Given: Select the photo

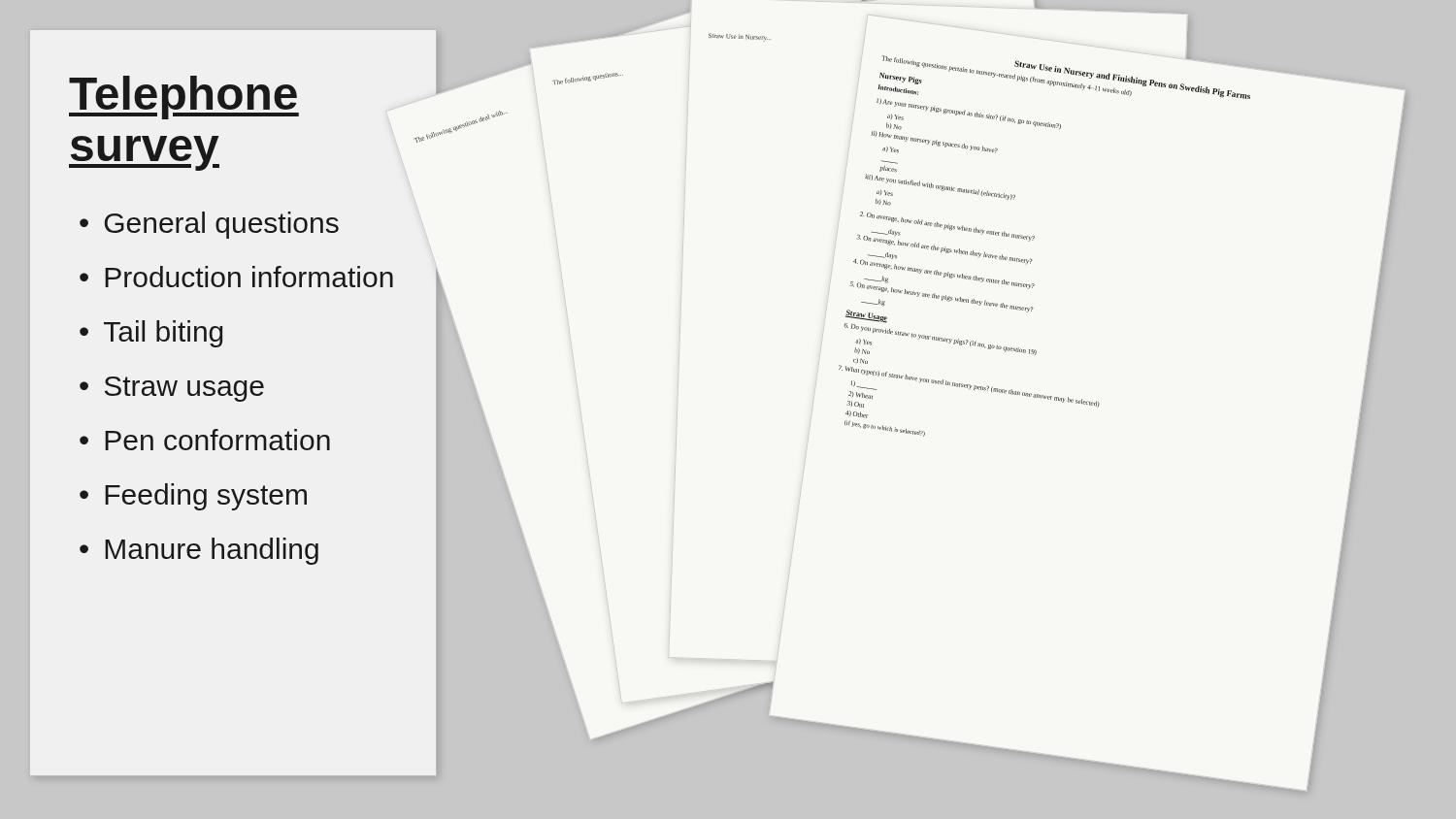Looking at the screenshot, I should (1087, 403).
